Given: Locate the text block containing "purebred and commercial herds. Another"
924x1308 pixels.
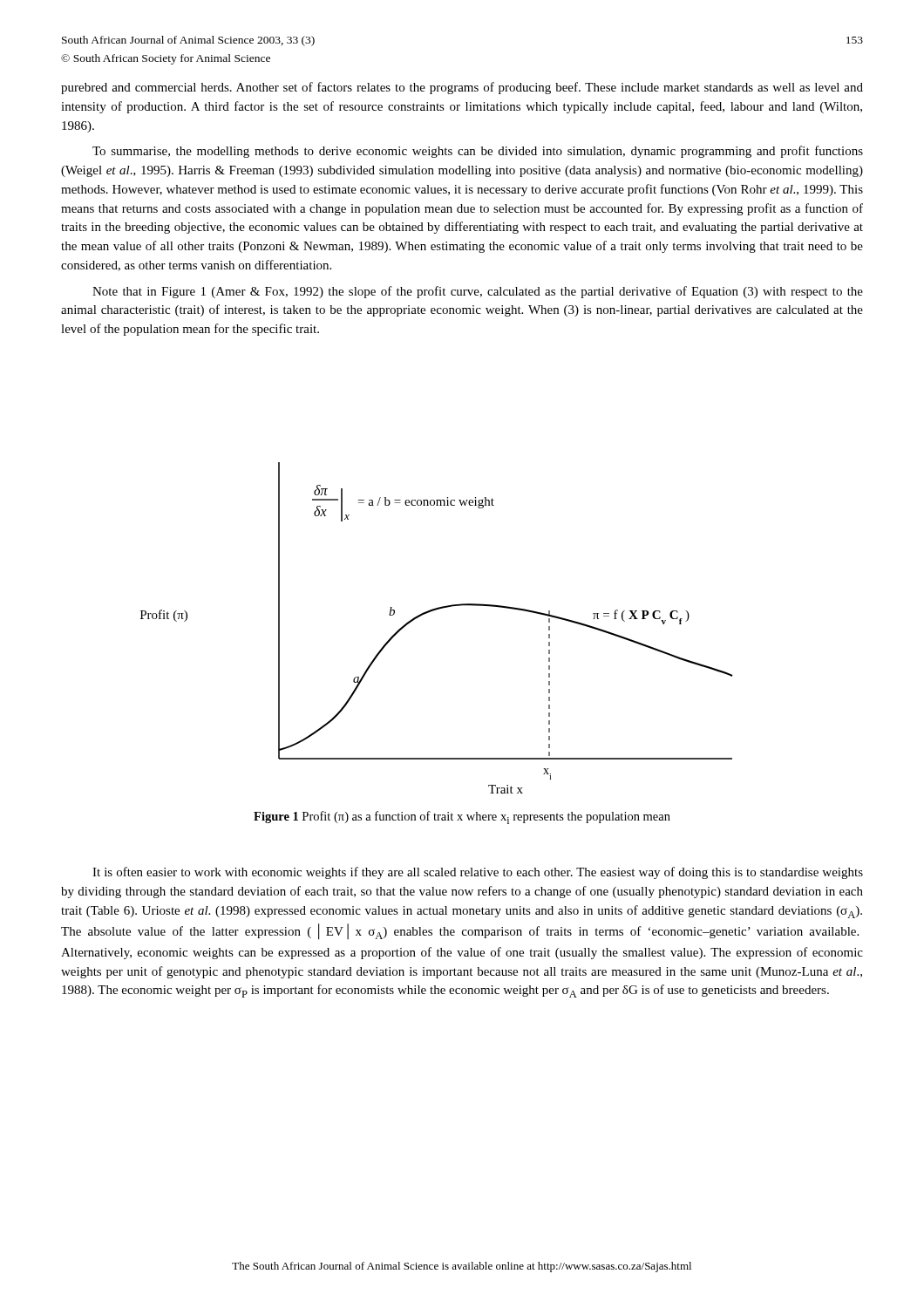Looking at the screenshot, I should coord(462,106).
